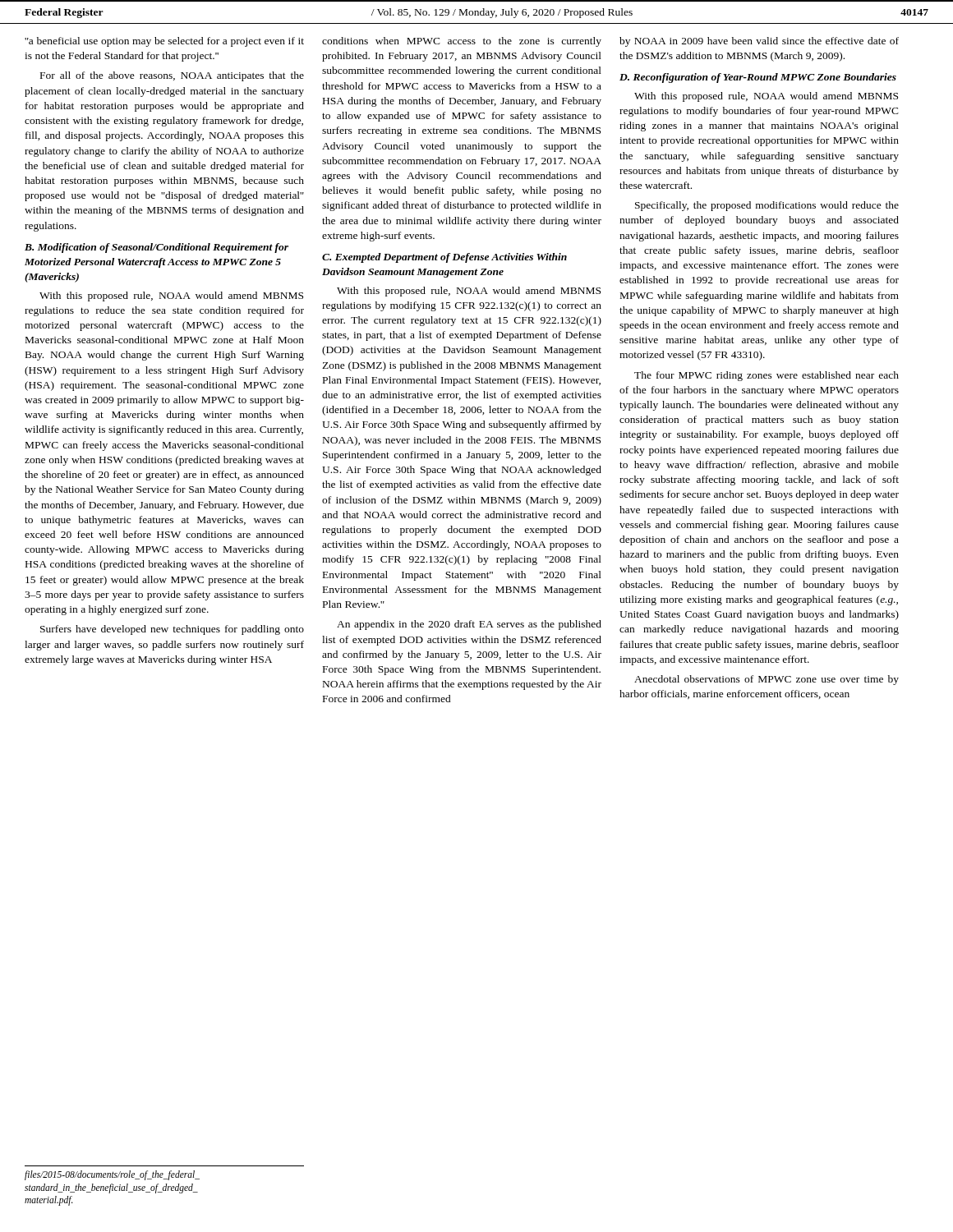
Task: Find the text block with the text "by NOAA in 2009 have been"
Action: click(759, 49)
